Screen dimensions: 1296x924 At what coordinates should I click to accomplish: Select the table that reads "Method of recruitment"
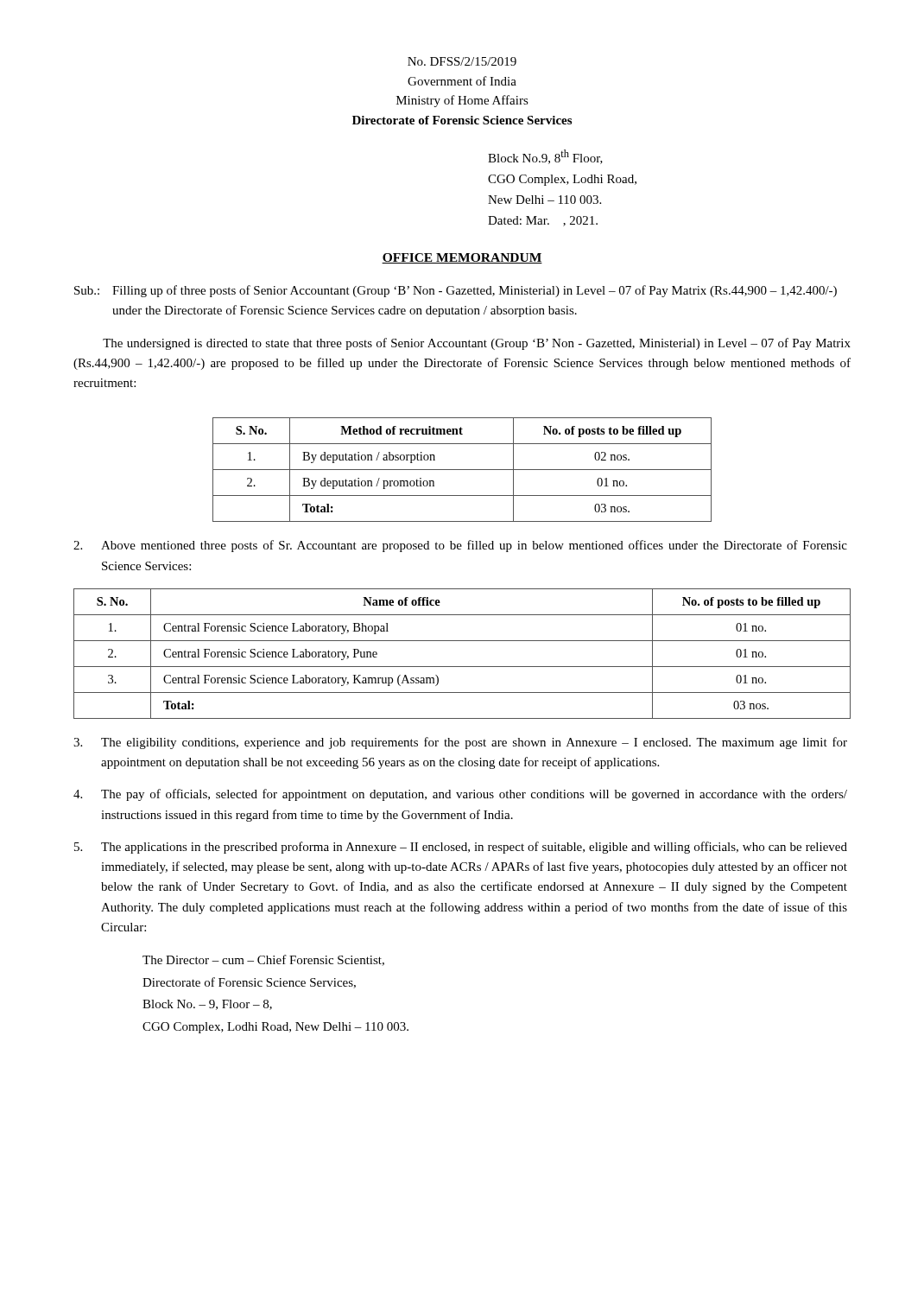click(x=462, y=471)
